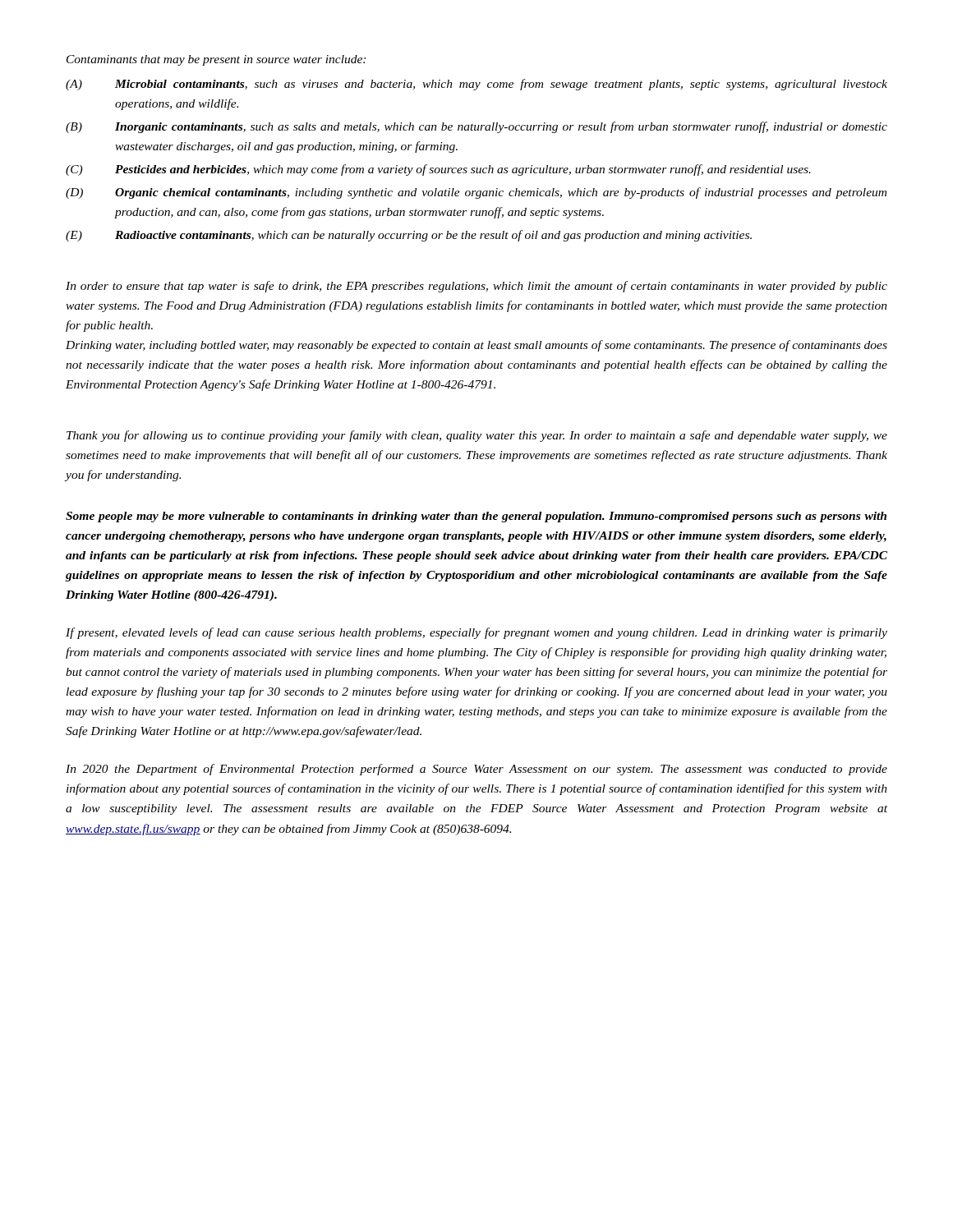Find the list item with the text "(E) Radioactive contaminants, which can"
The height and width of the screenshot is (1232, 953).
[x=476, y=235]
